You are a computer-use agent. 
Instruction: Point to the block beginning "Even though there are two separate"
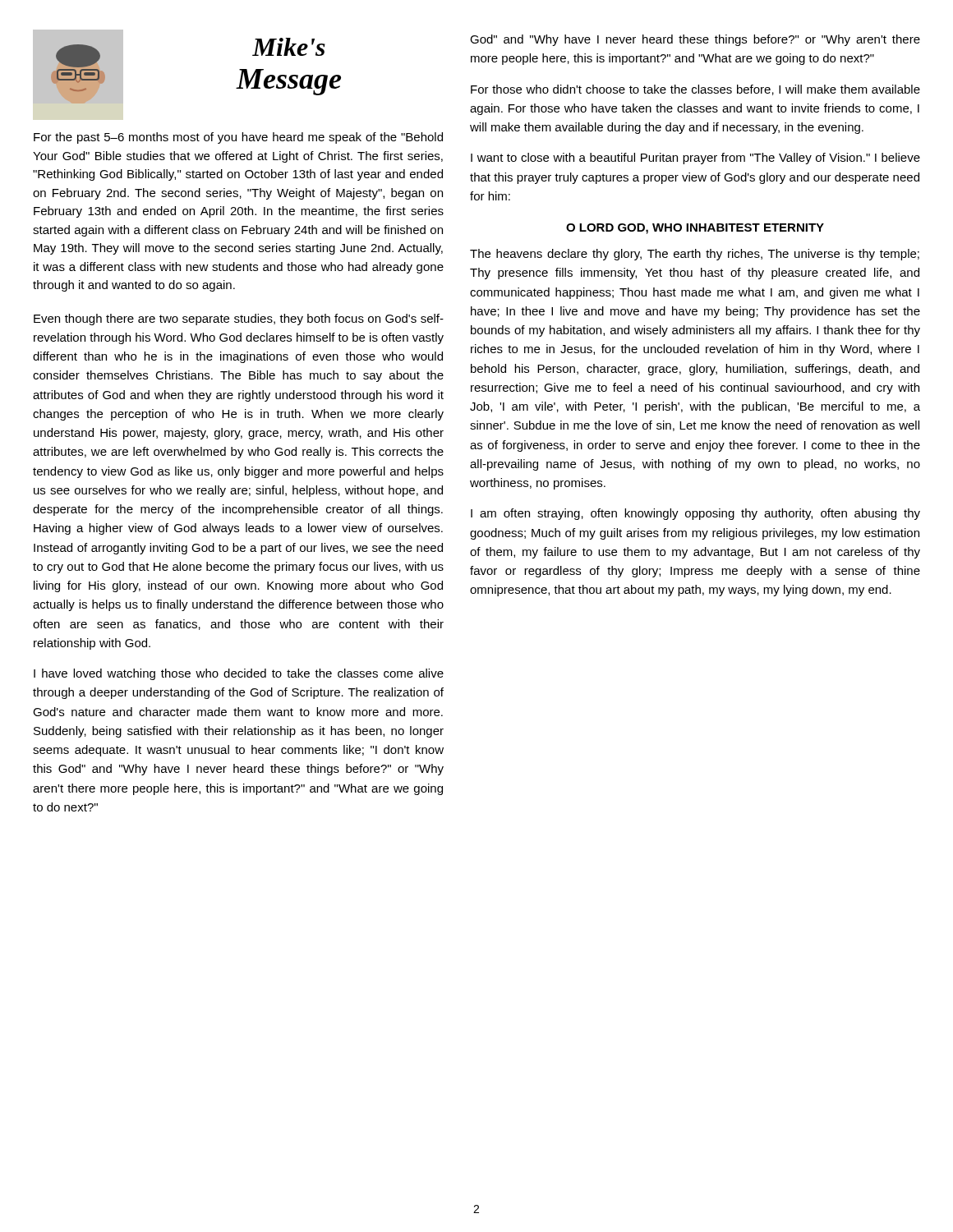pyautogui.click(x=238, y=480)
